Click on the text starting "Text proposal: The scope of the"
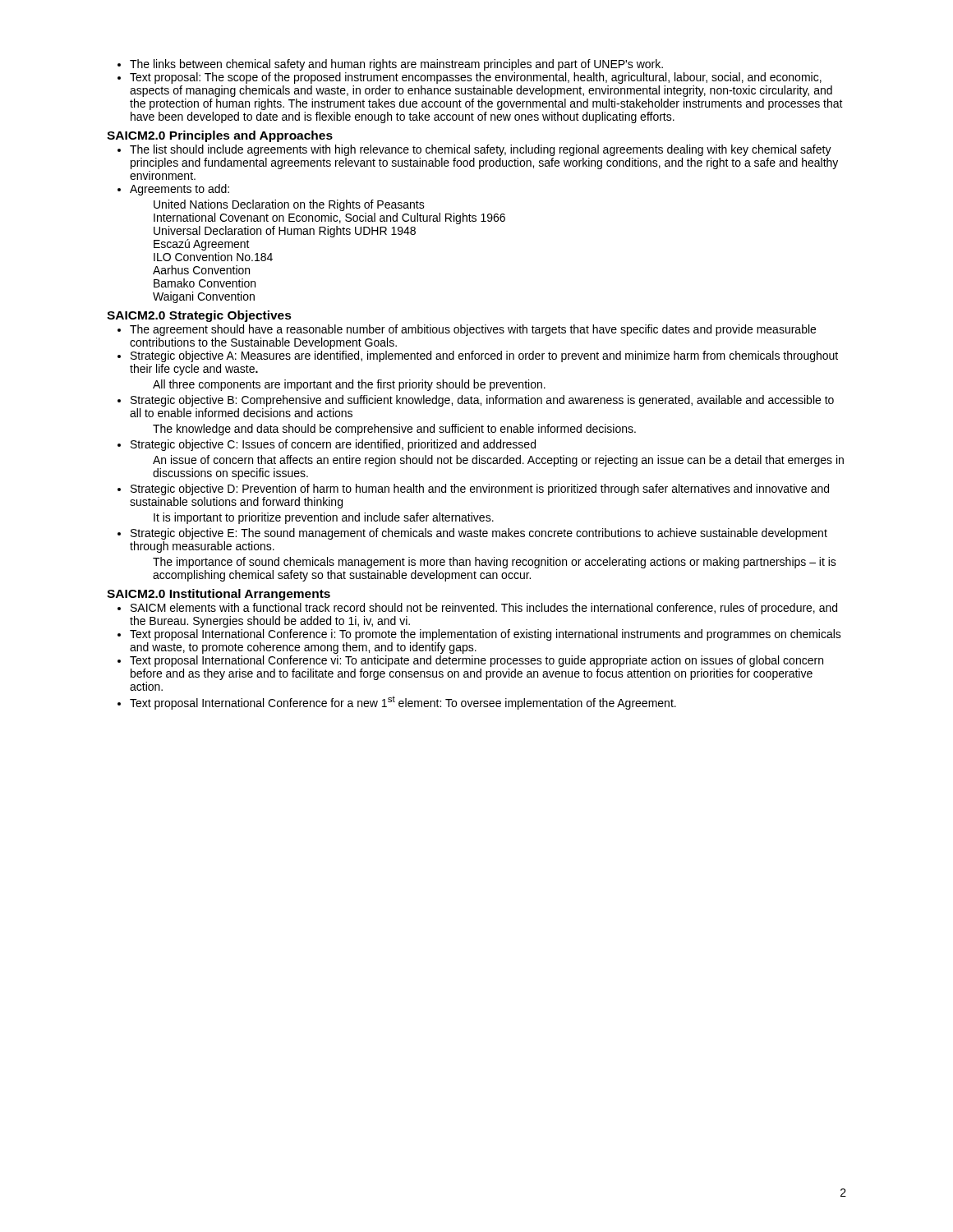This screenshot has width=953, height=1232. 488,97
